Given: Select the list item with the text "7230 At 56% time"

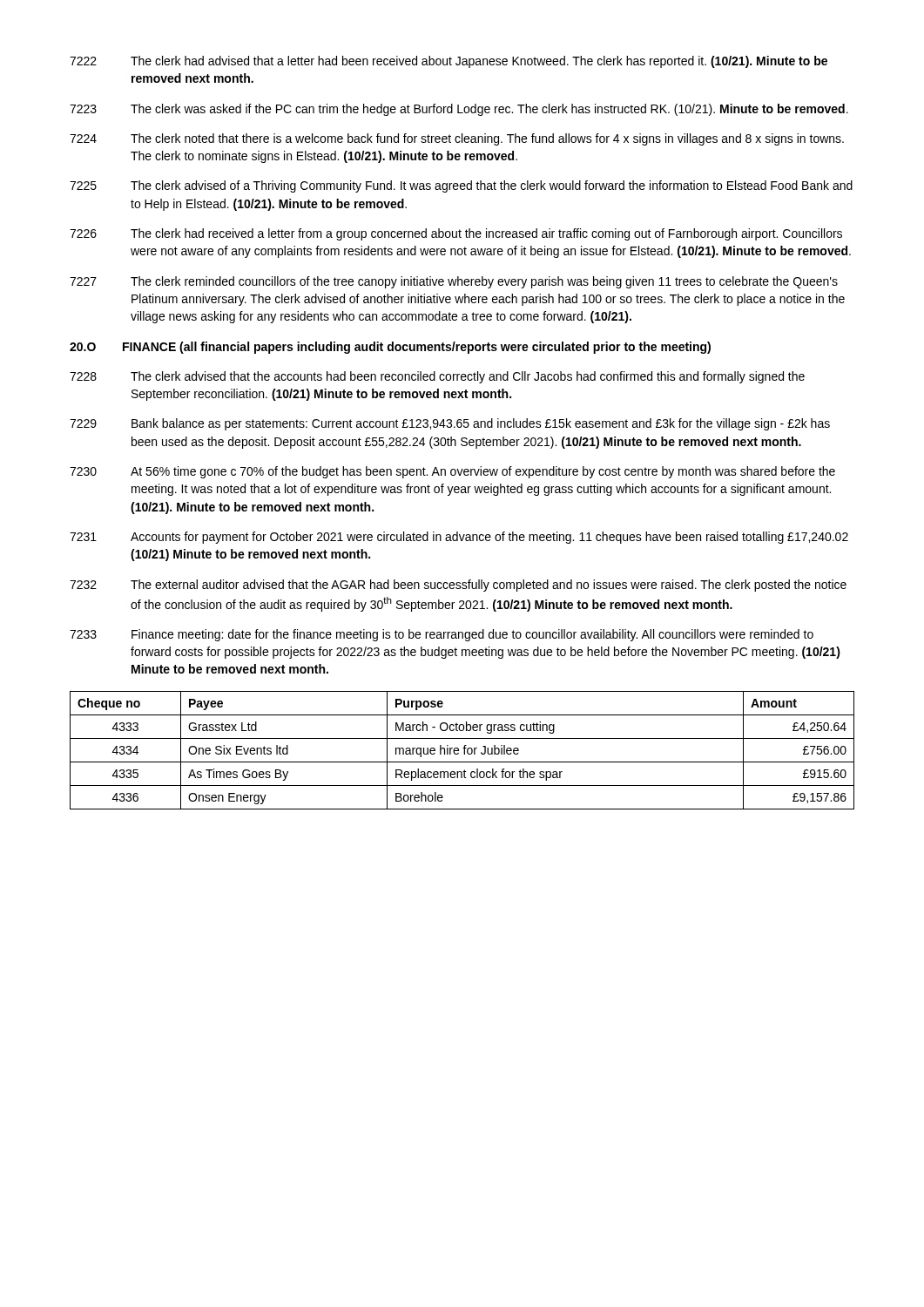Looking at the screenshot, I should click(462, 489).
